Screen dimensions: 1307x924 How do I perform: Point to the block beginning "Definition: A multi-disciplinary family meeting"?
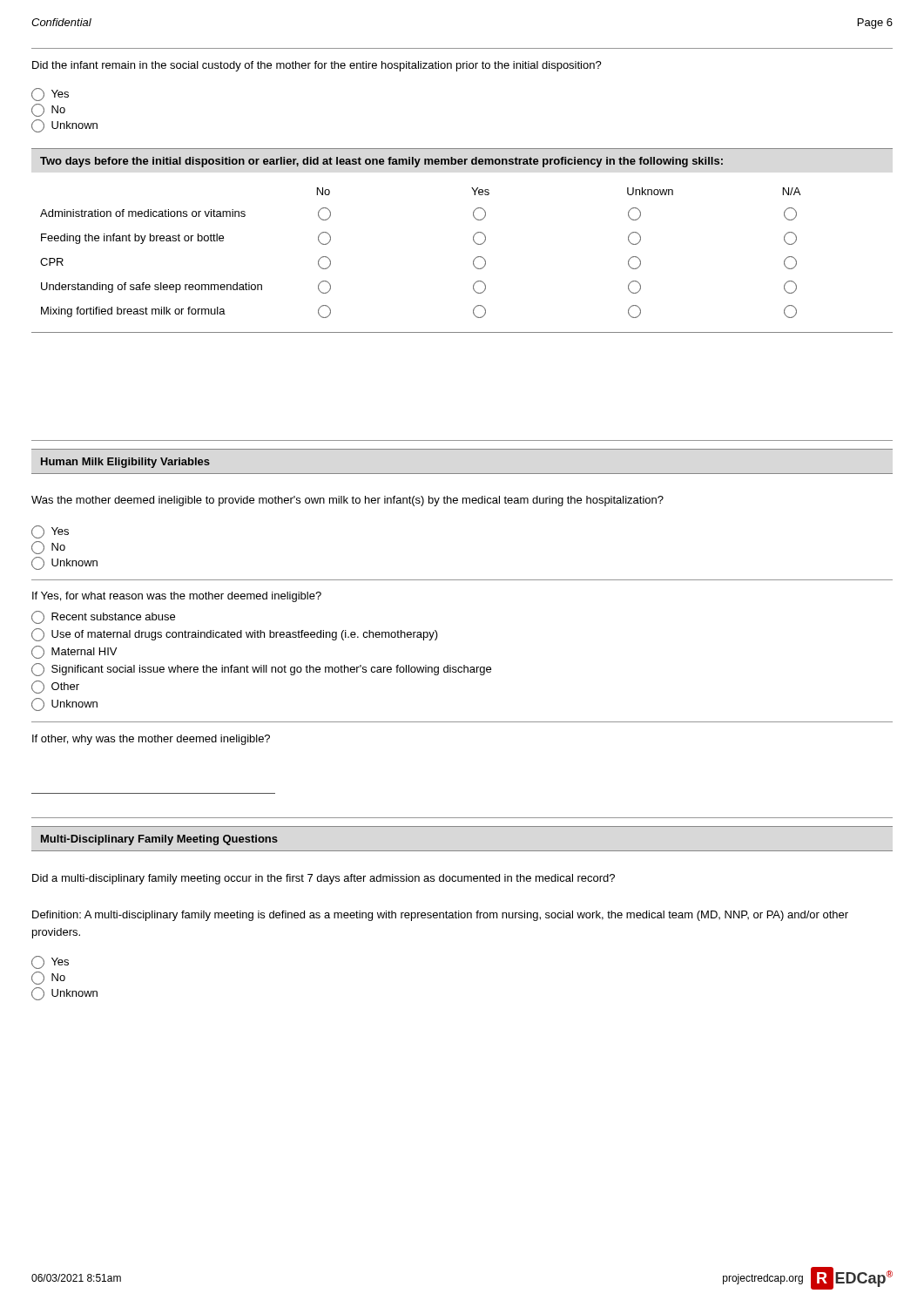(x=440, y=923)
